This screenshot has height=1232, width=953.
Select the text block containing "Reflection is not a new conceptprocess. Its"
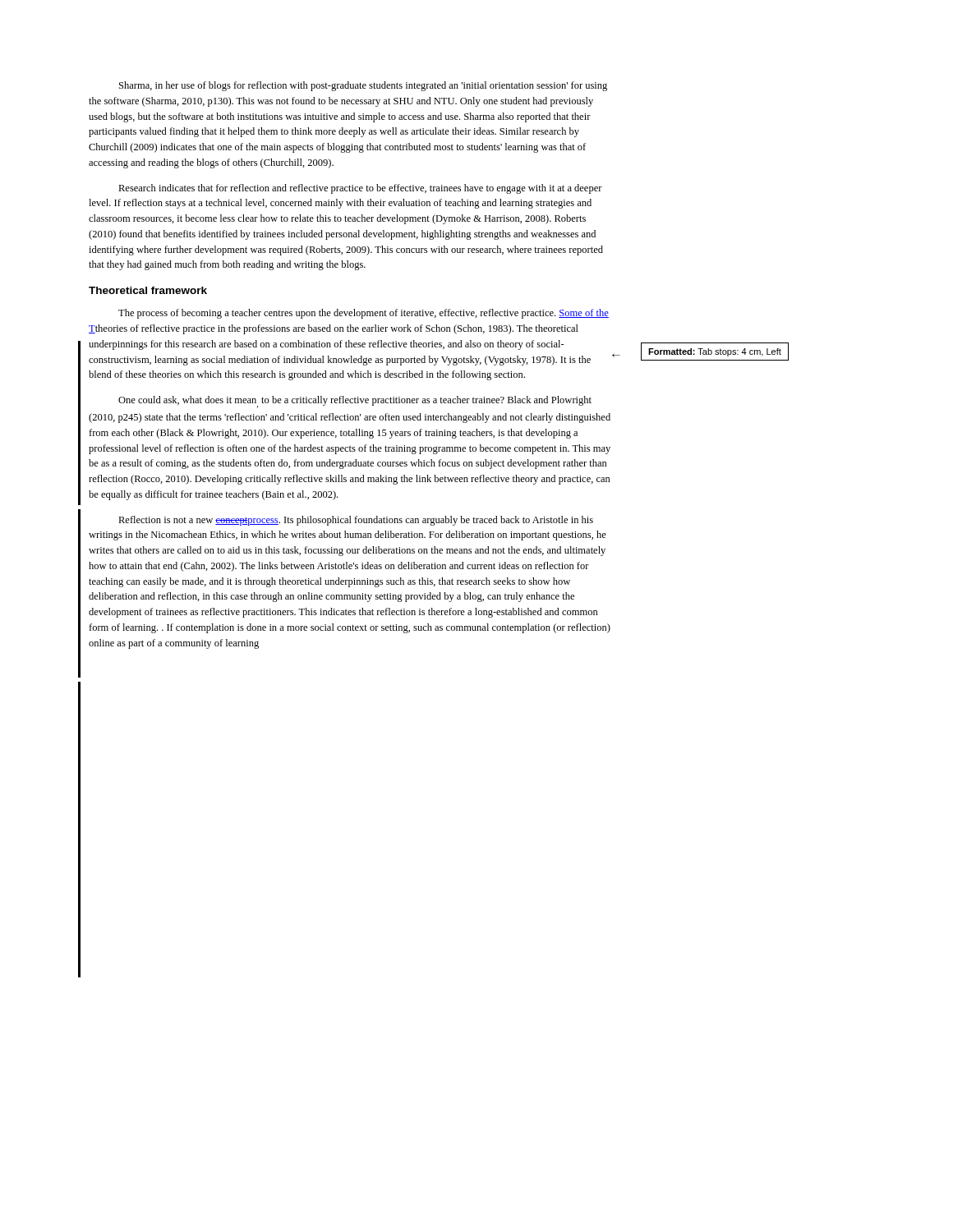[352, 582]
